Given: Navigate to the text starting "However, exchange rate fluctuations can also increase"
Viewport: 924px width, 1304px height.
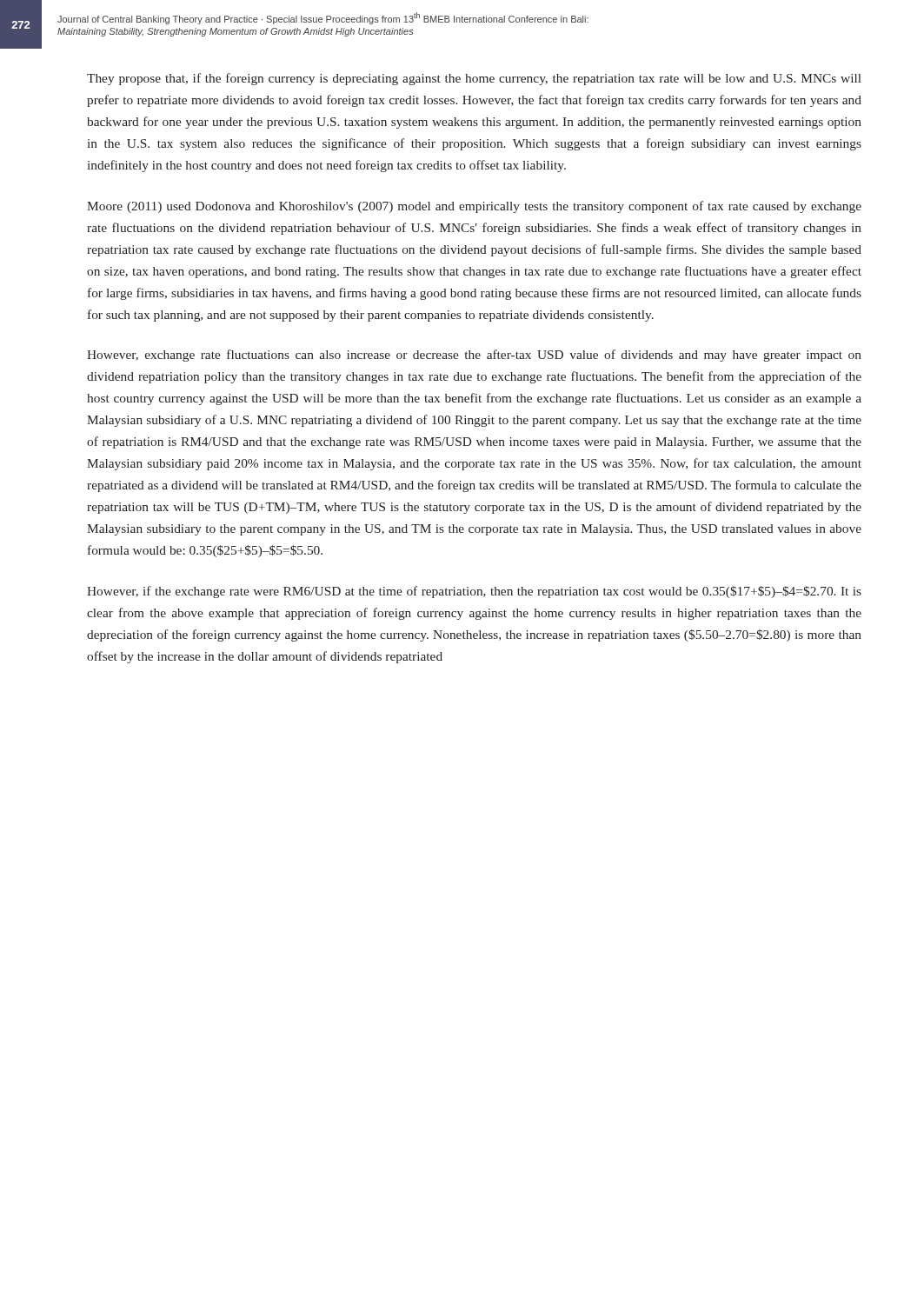Looking at the screenshot, I should tap(474, 452).
